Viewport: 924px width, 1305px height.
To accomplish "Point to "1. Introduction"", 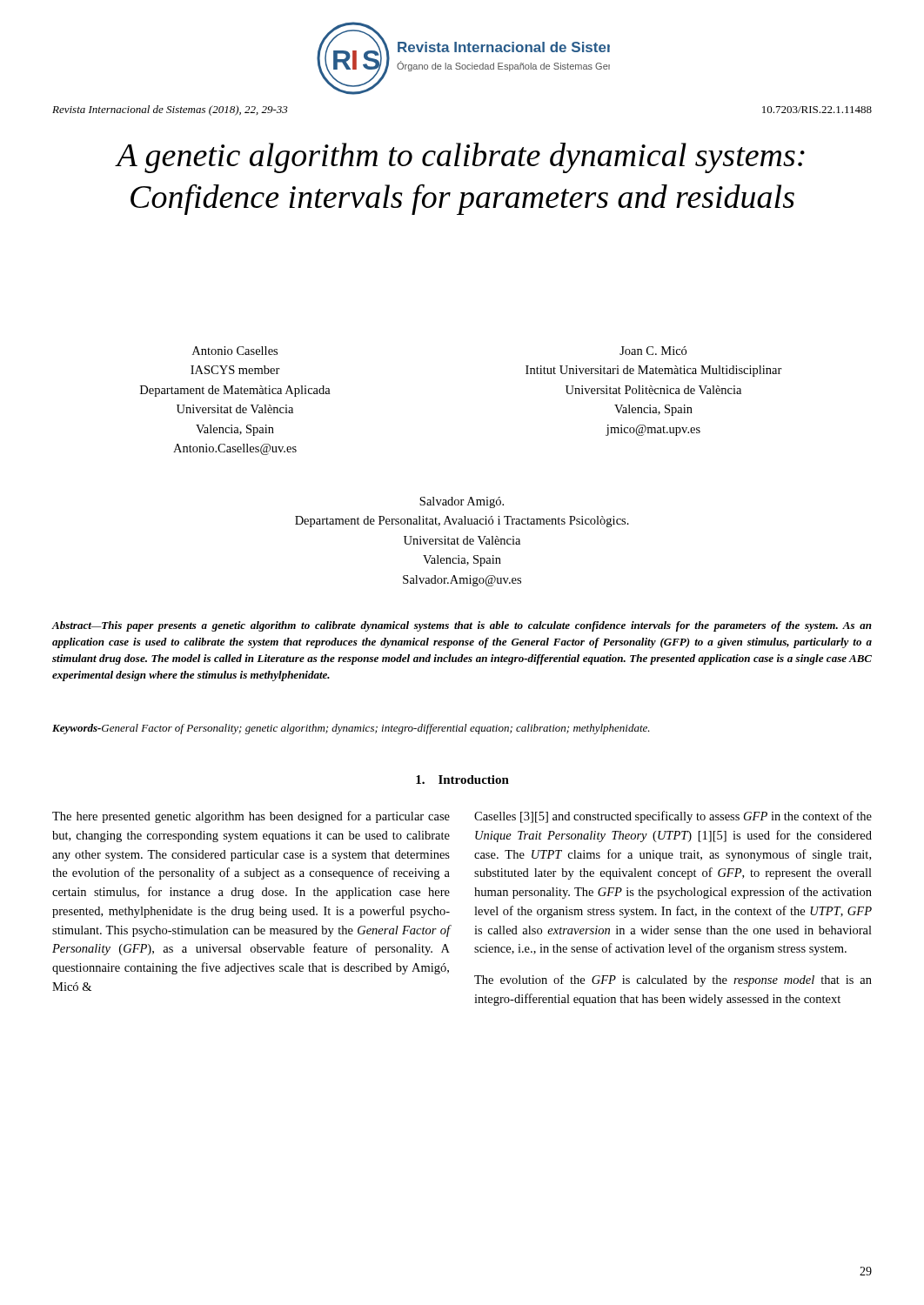I will coord(462,780).
